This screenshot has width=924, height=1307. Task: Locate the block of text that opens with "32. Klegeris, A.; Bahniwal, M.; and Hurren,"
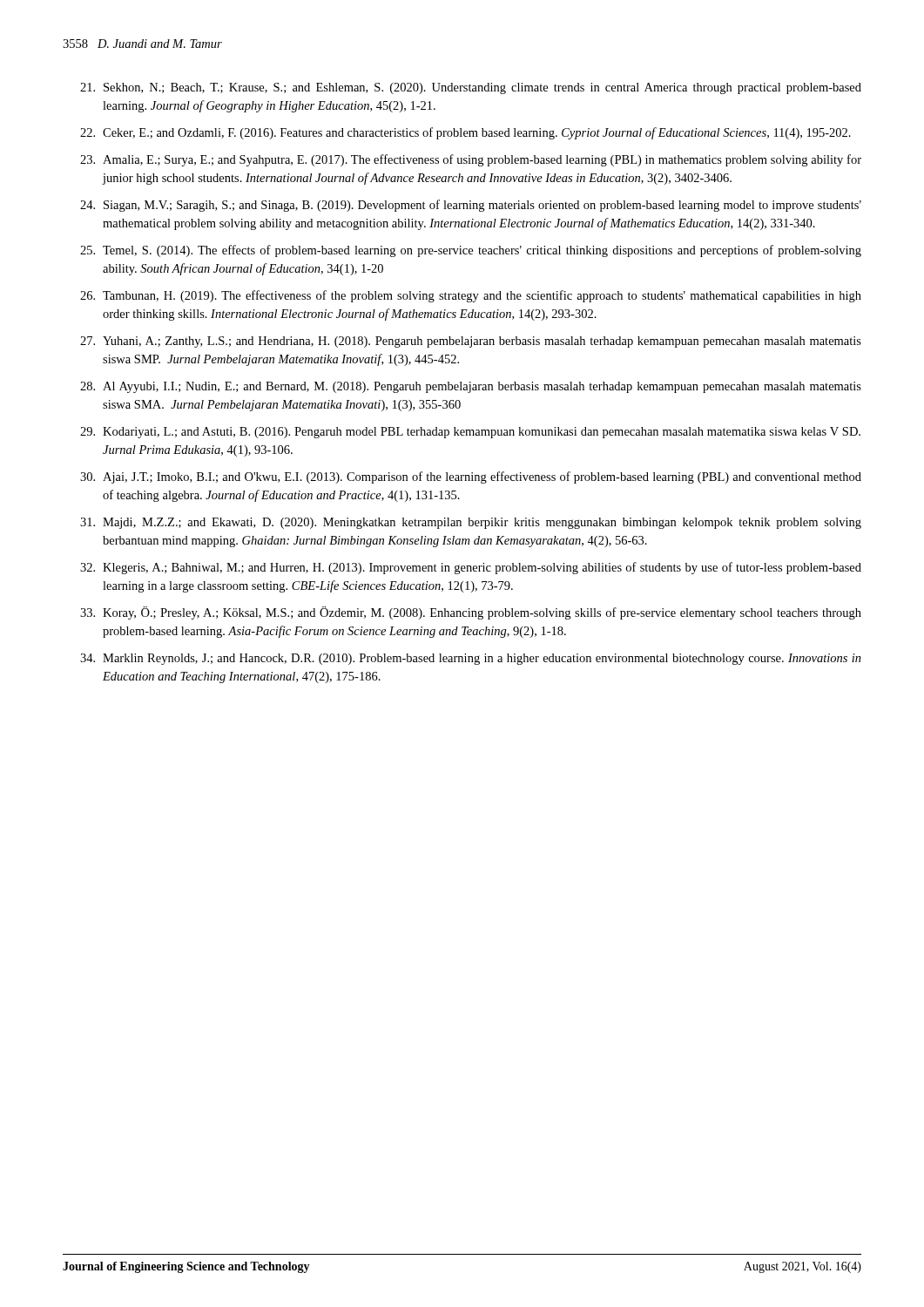click(462, 577)
